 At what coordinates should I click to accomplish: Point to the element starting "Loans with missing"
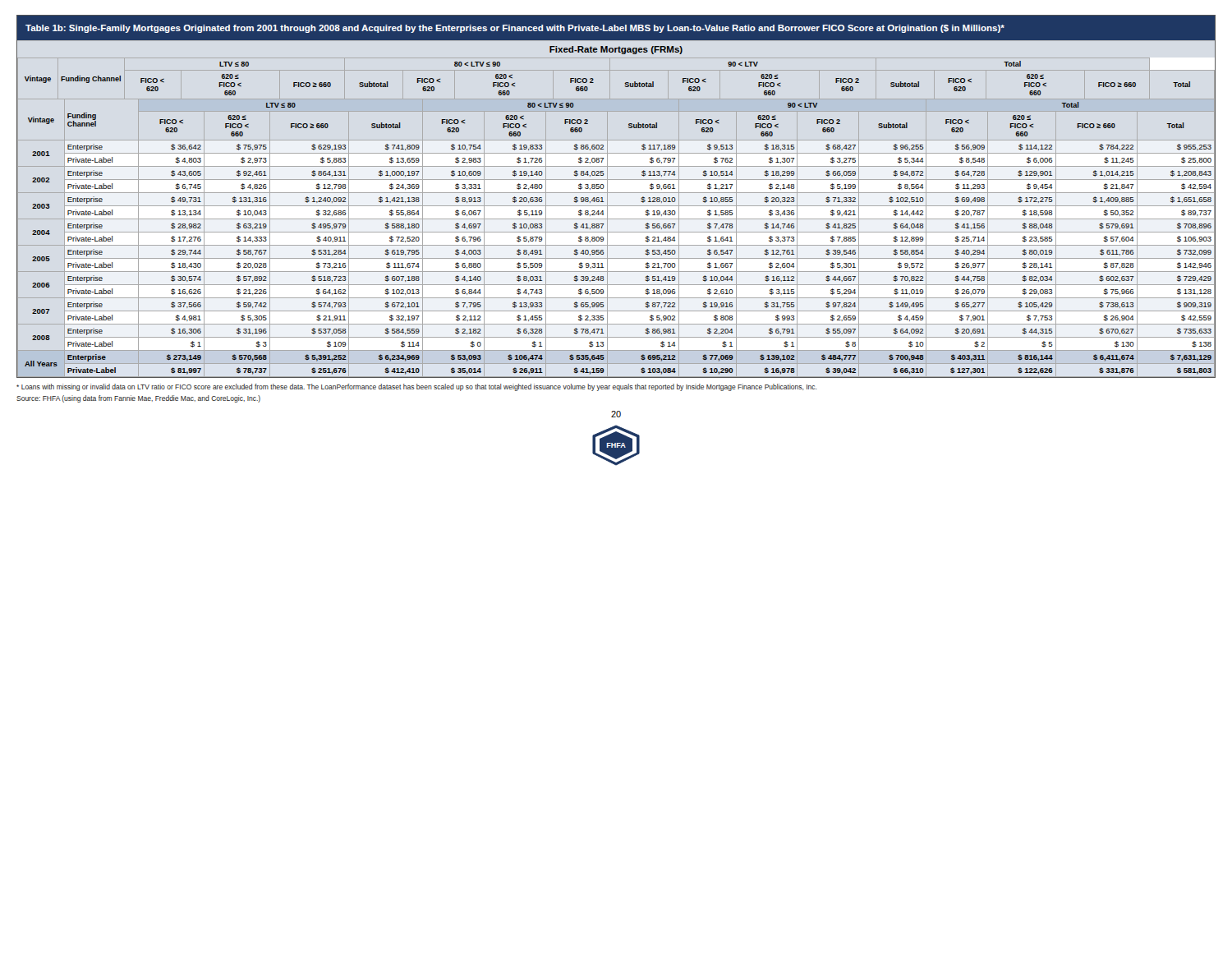(417, 387)
